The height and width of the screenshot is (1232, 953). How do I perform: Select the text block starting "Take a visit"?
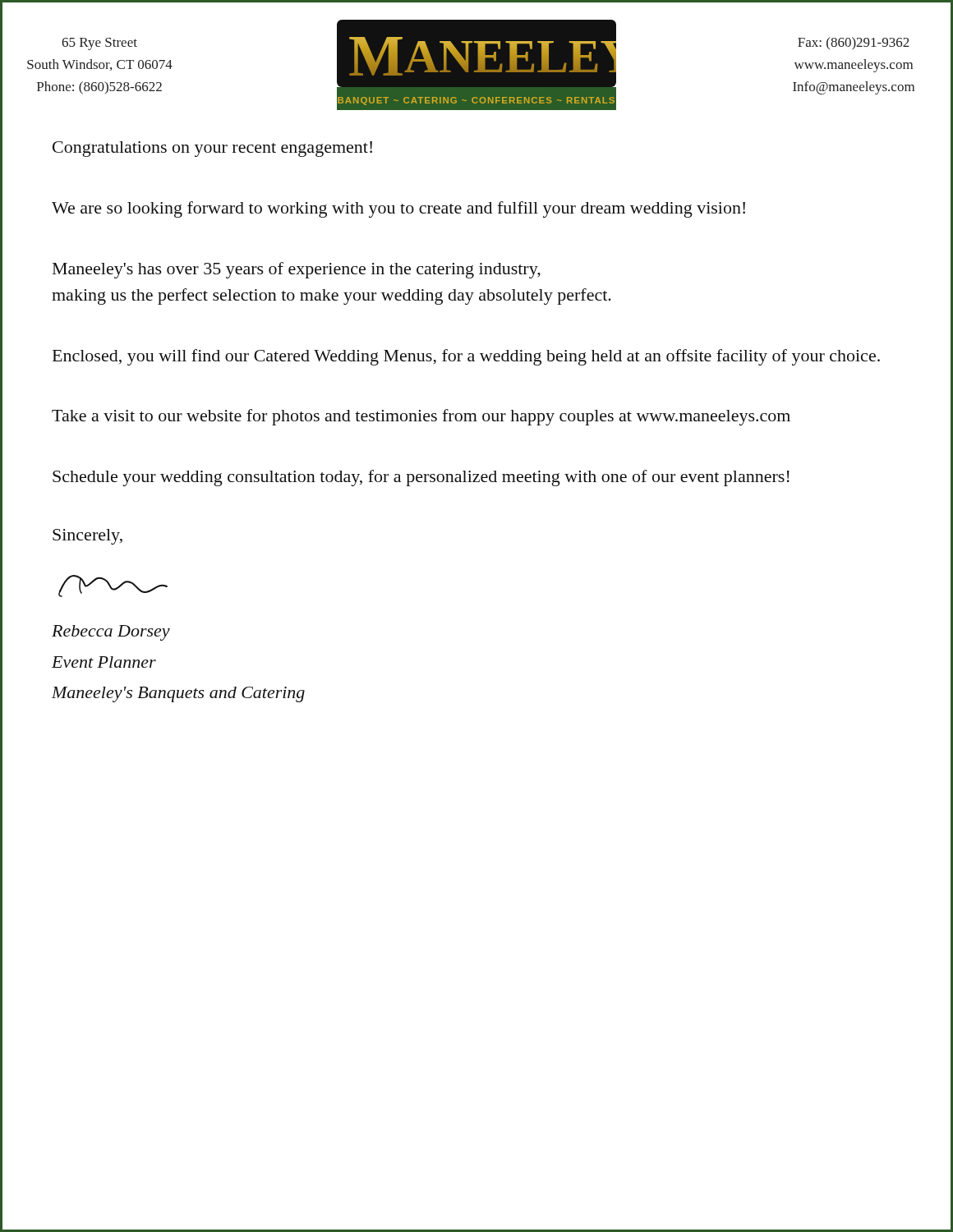pyautogui.click(x=421, y=416)
